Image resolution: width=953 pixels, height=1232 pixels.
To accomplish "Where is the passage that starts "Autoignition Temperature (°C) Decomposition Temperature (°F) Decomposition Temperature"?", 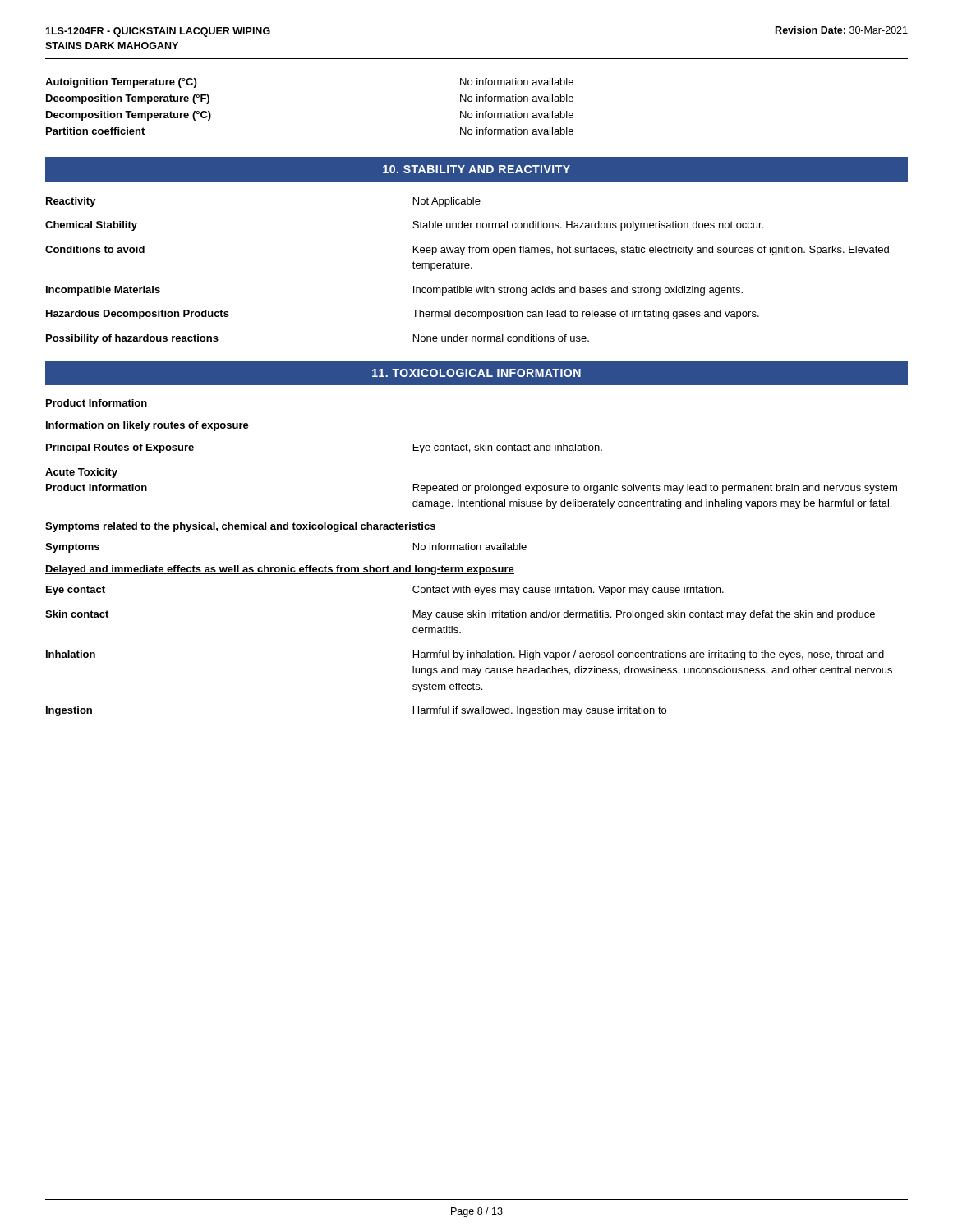I will 476,107.
